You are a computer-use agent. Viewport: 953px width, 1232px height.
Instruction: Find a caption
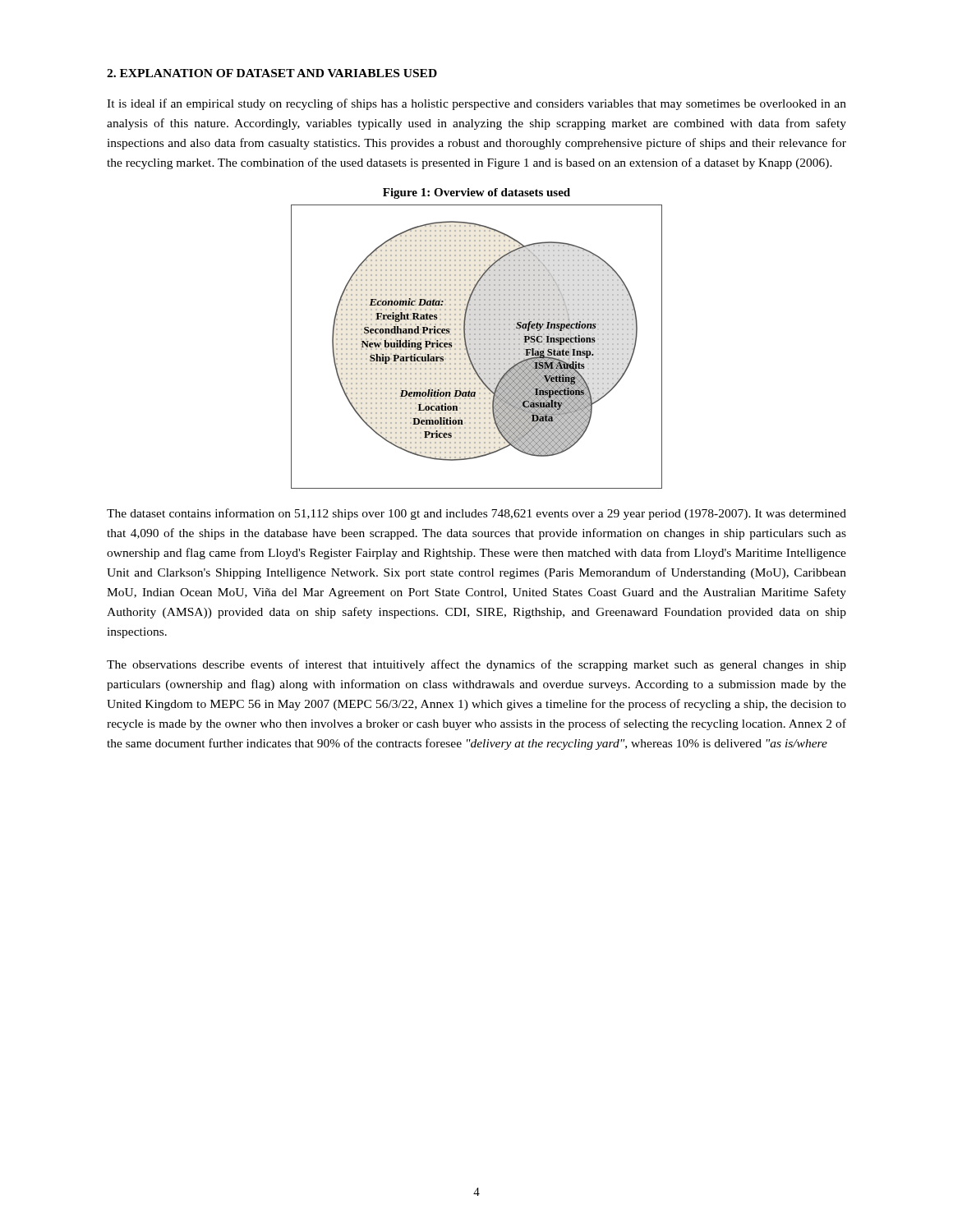pos(476,192)
